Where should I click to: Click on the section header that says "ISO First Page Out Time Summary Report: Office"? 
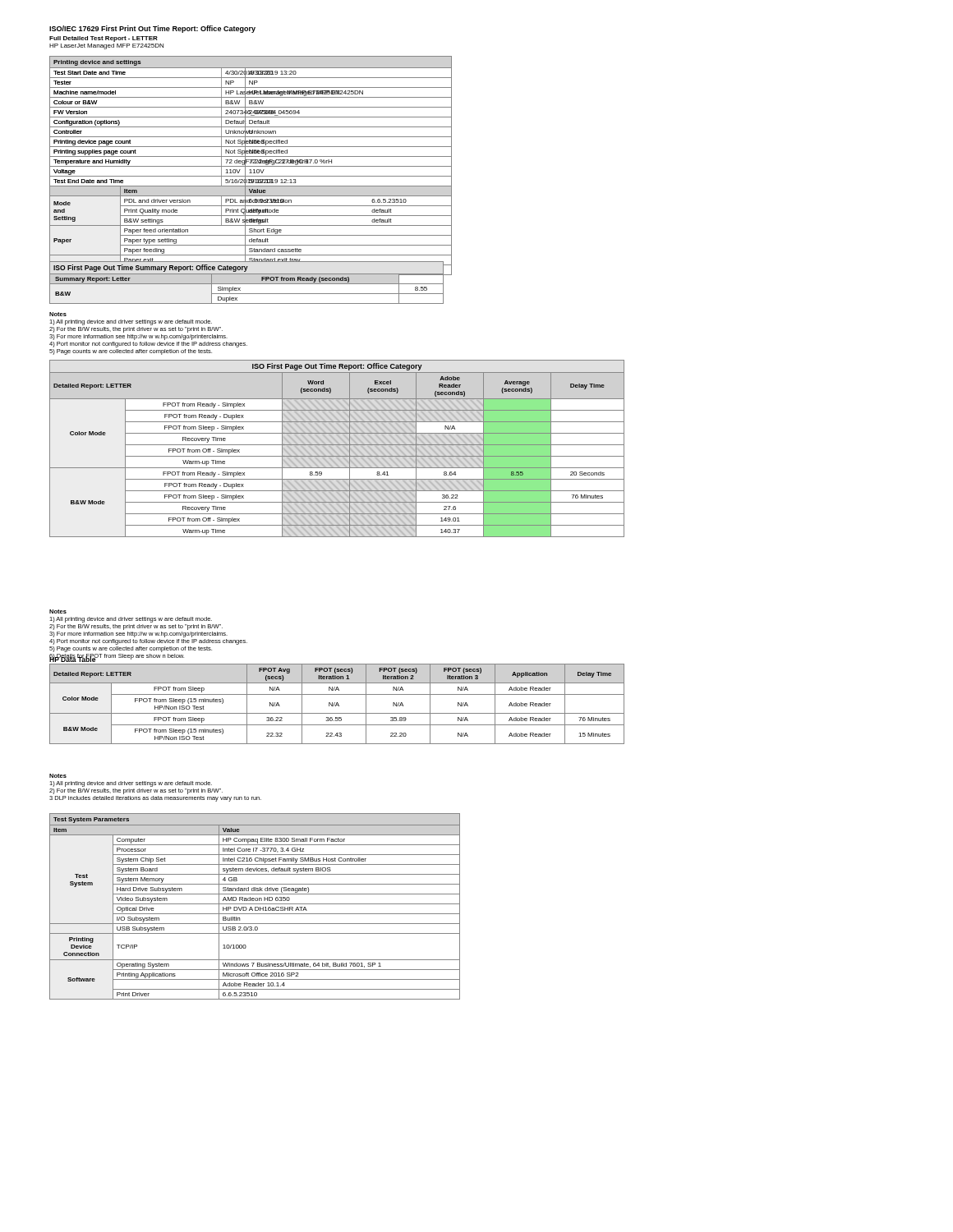coord(246,268)
